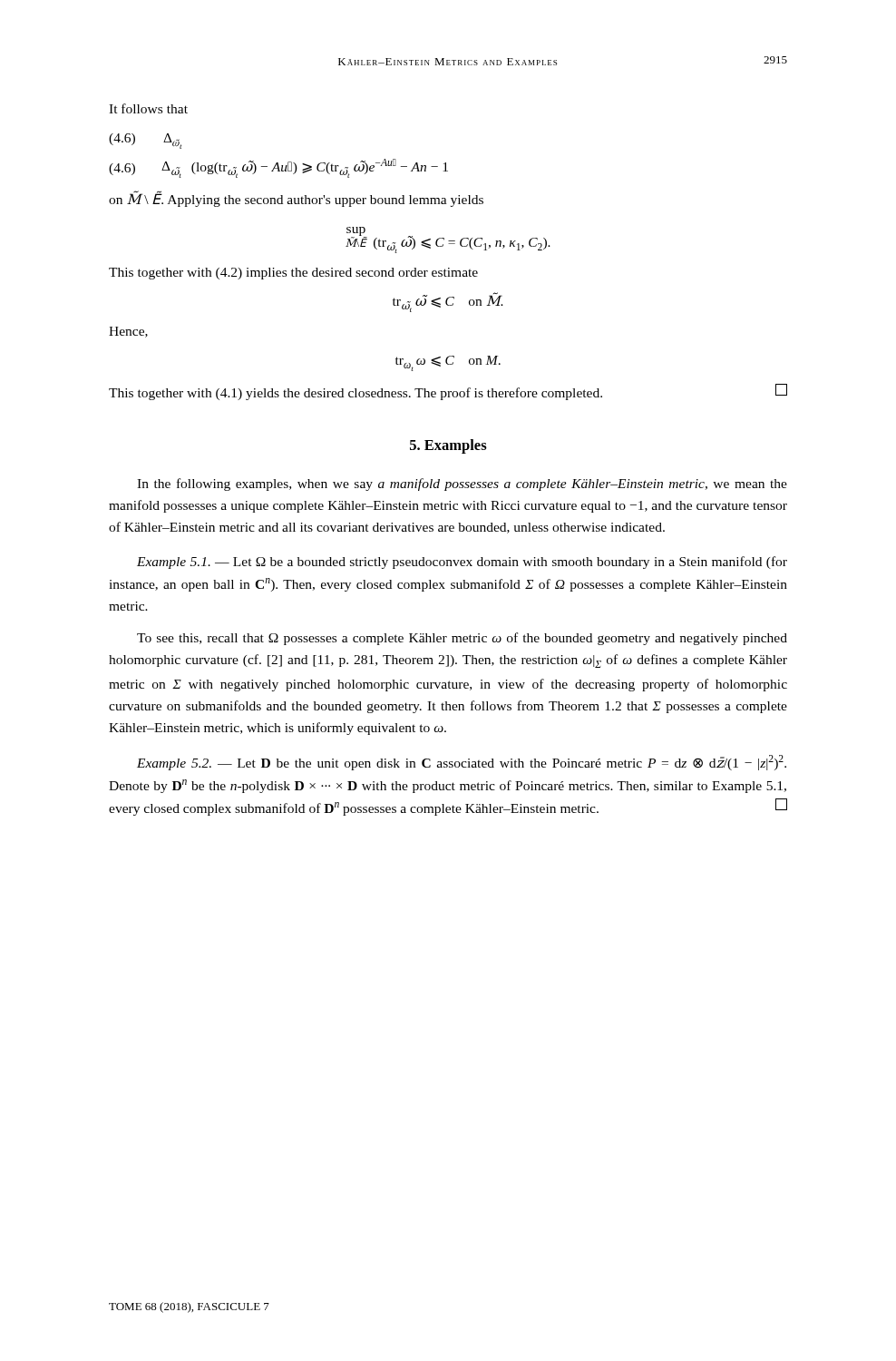Navigate to the text block starting "(4.6) Δω̃t (log(trω̃t ω̃)"
Viewport: 896px width, 1361px height.
(x=279, y=168)
